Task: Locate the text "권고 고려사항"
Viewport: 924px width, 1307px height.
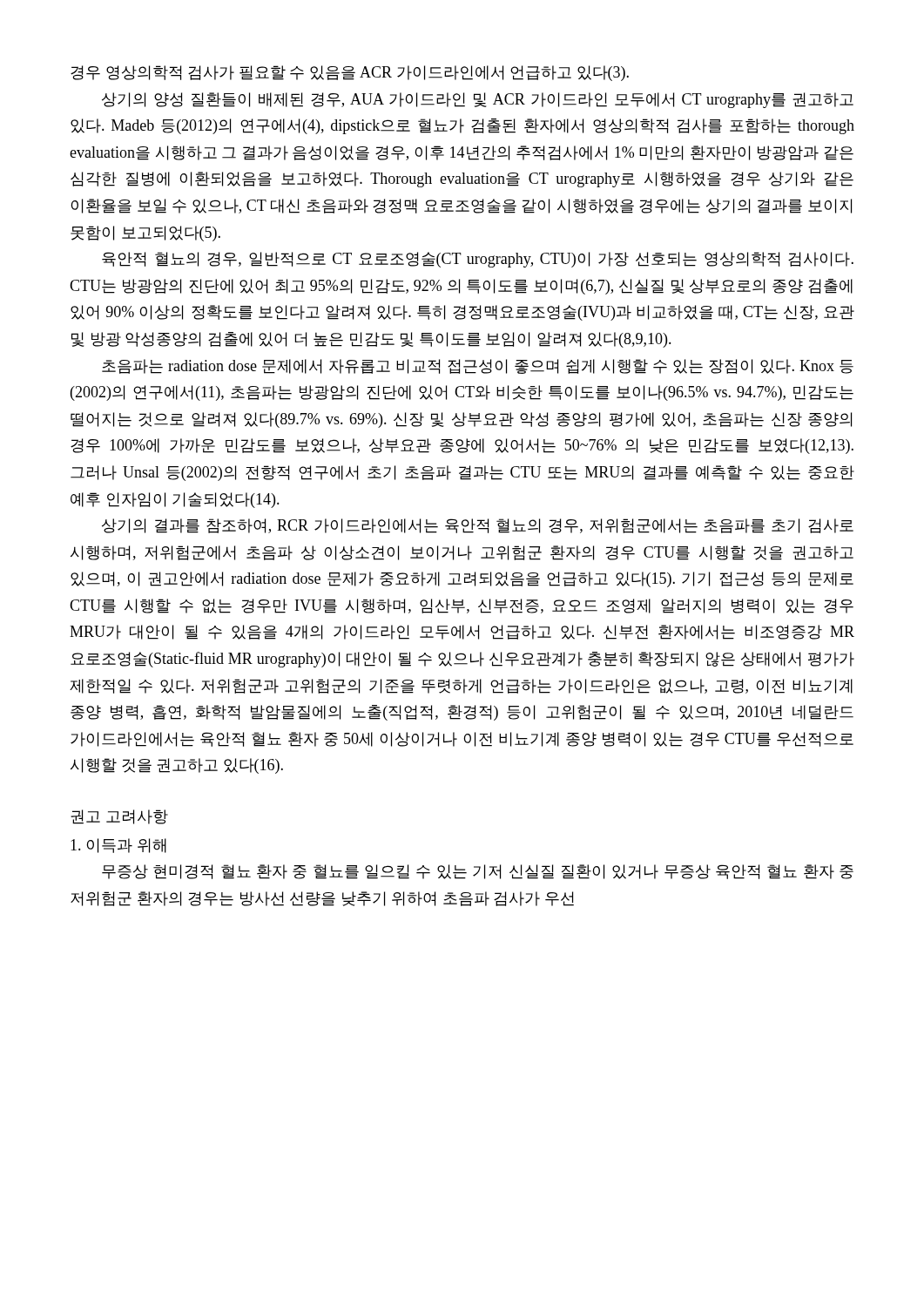Action: [119, 816]
